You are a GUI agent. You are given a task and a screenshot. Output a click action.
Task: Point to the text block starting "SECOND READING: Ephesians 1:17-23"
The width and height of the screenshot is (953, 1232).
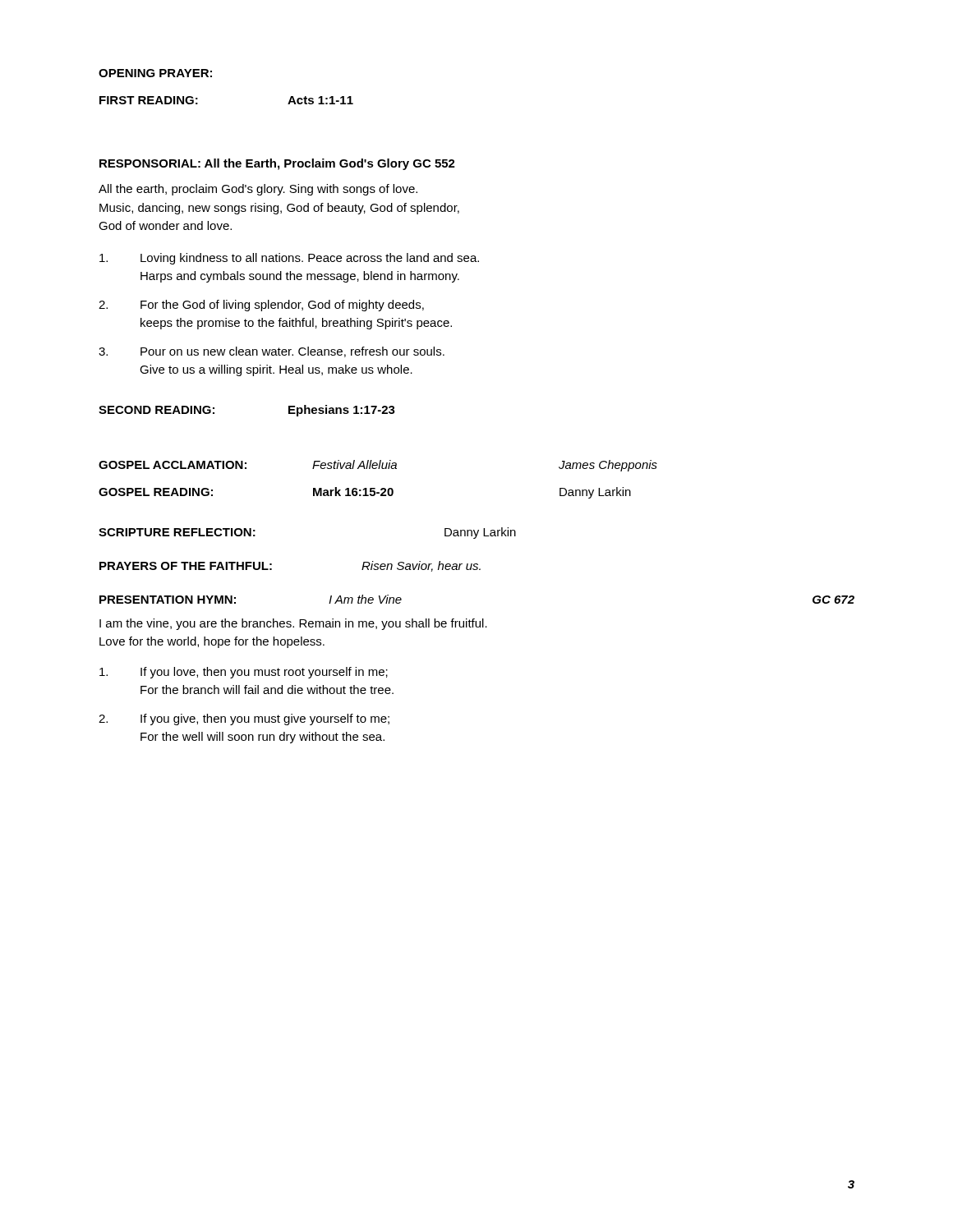point(159,410)
